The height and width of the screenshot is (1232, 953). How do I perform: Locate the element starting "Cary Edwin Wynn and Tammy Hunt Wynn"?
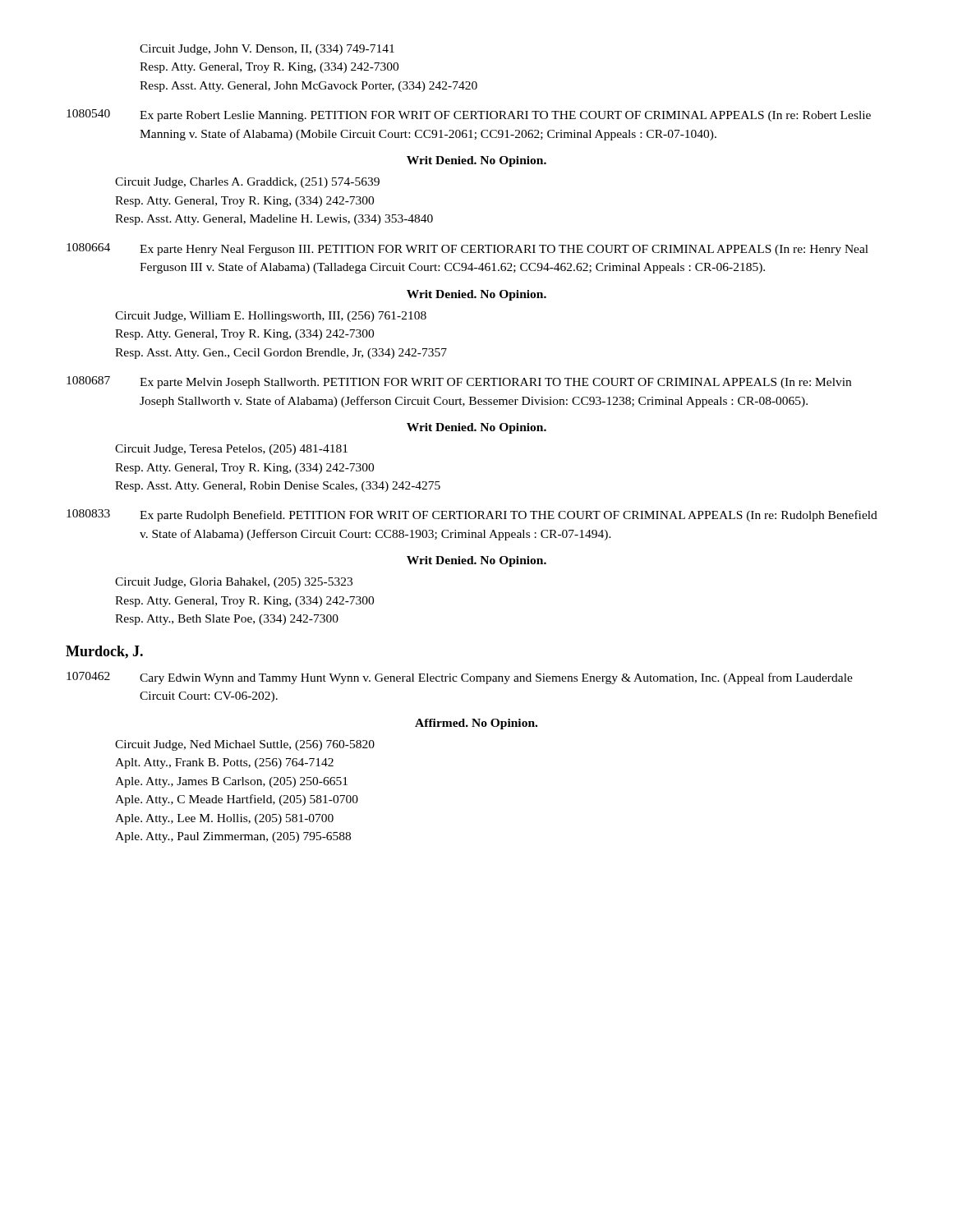(x=513, y=687)
